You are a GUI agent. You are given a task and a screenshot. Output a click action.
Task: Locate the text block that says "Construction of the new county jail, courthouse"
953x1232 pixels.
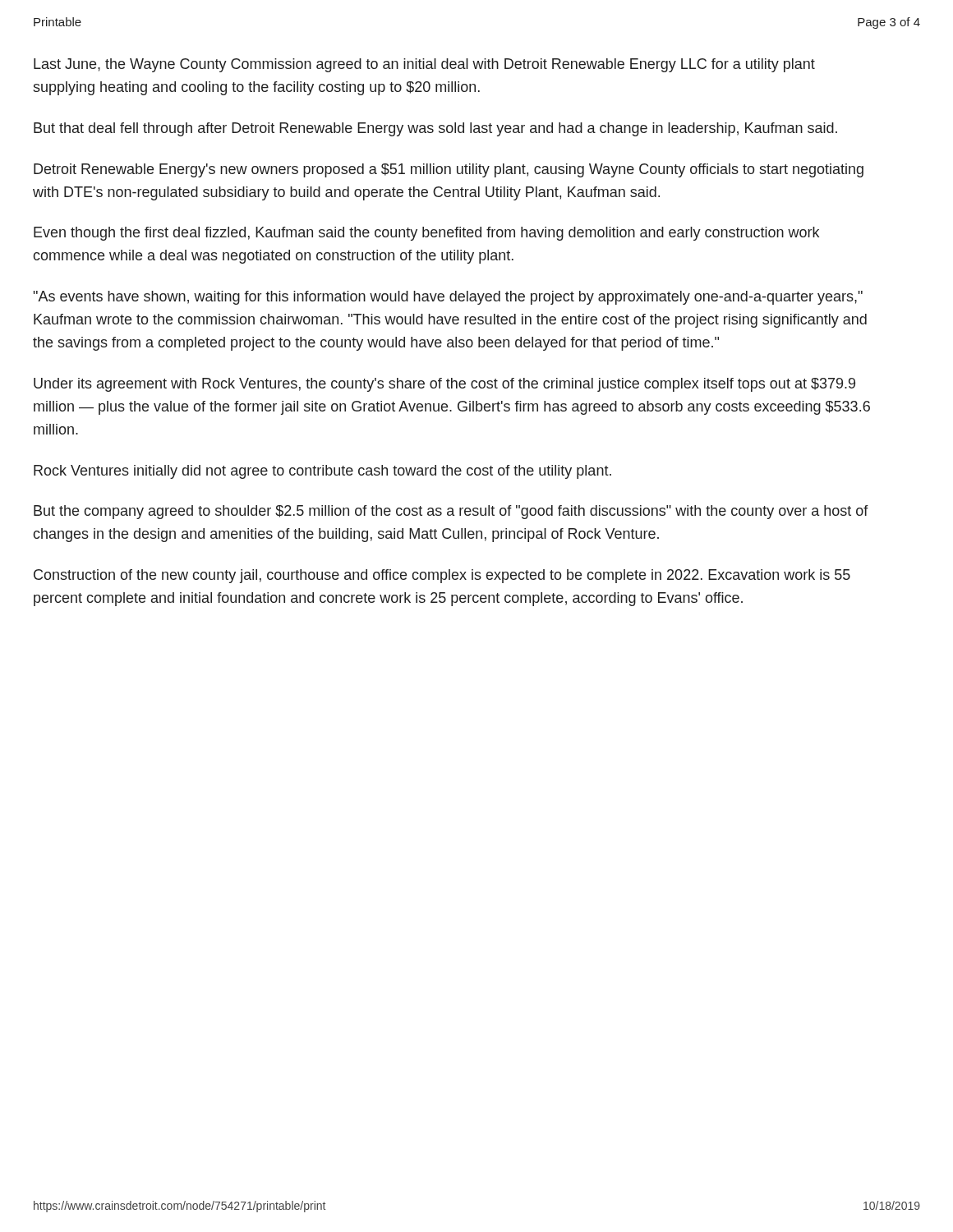pos(452,587)
